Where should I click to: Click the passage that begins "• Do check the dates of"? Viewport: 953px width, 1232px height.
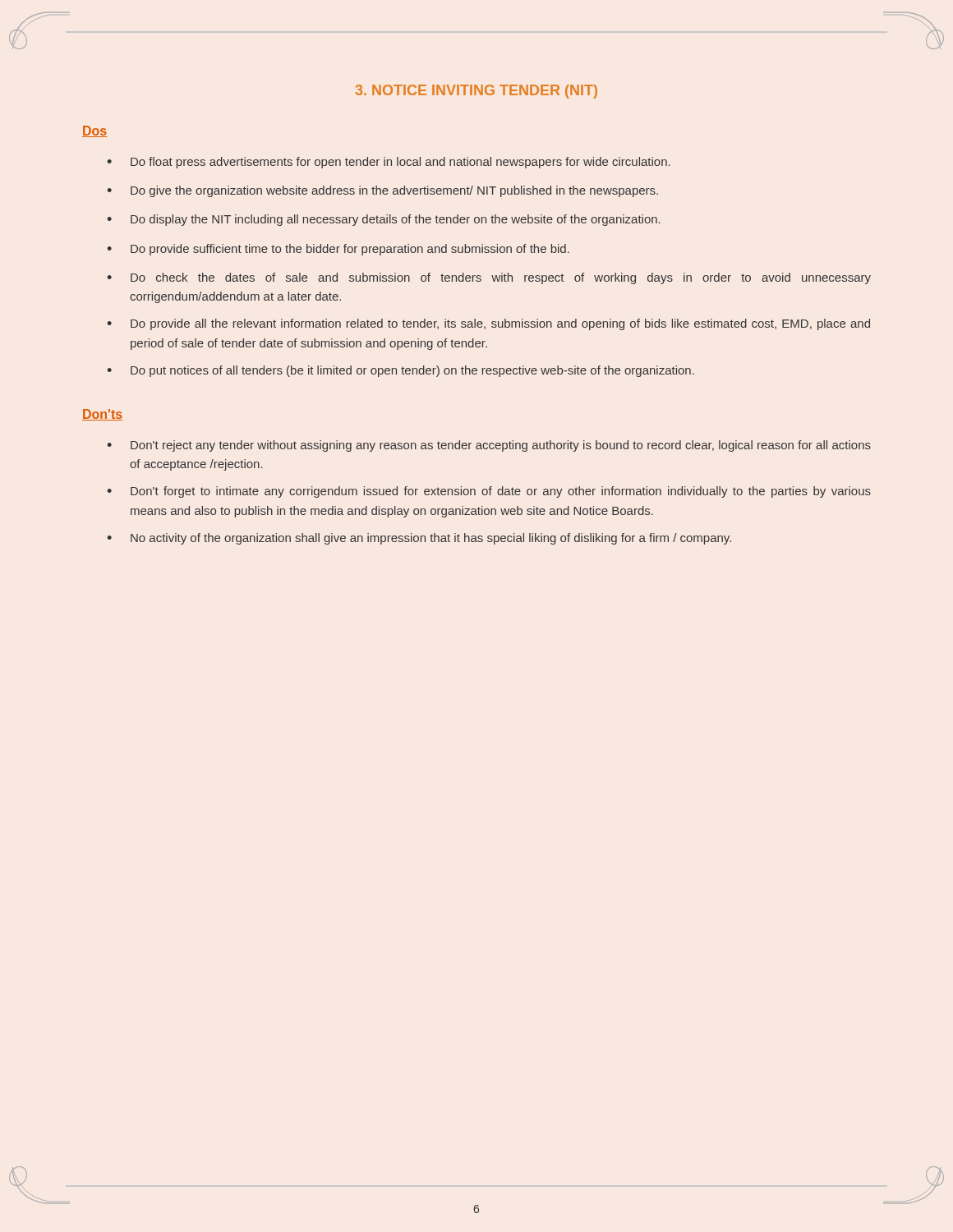click(489, 287)
